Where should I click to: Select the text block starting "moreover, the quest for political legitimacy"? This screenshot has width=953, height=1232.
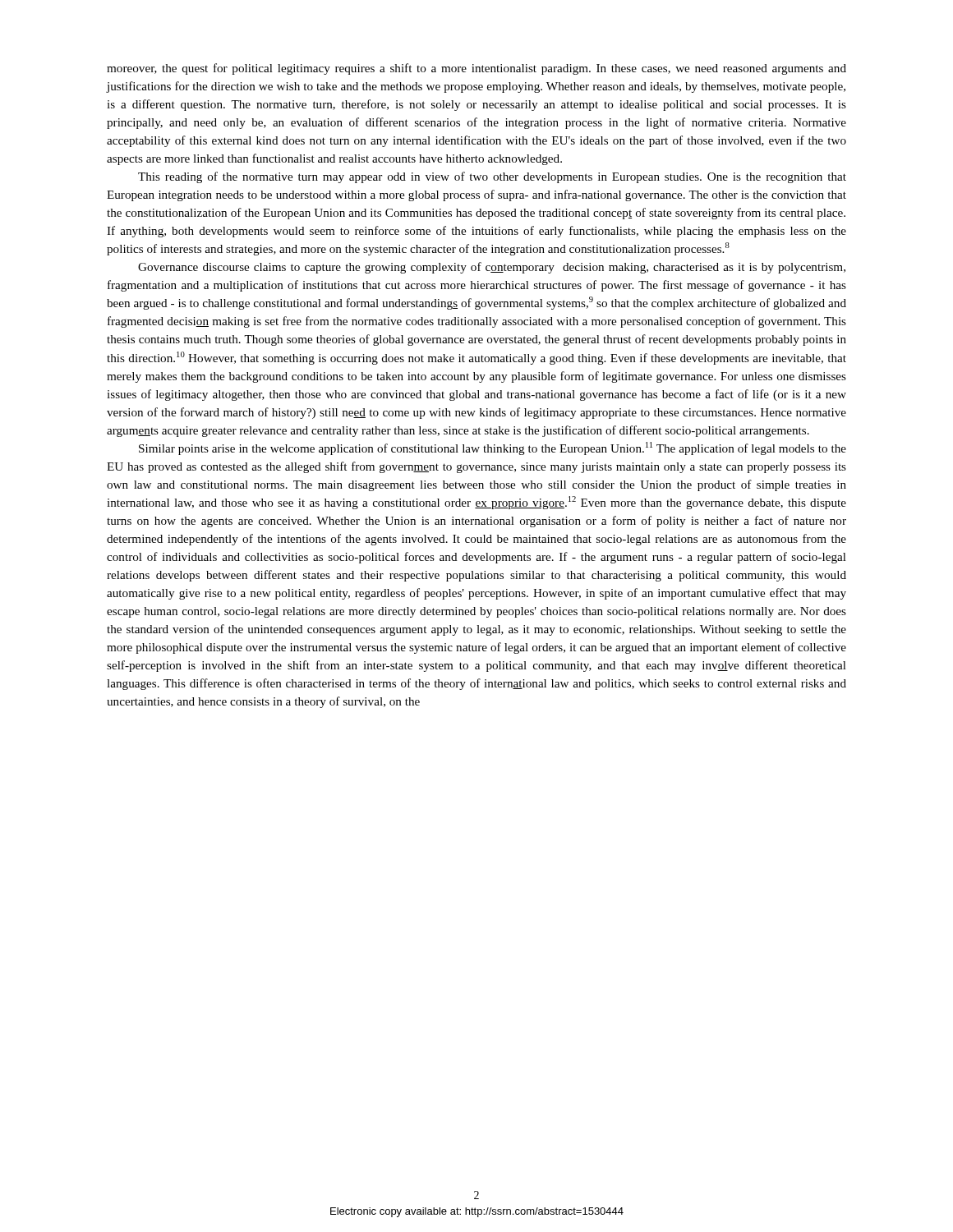tap(476, 385)
